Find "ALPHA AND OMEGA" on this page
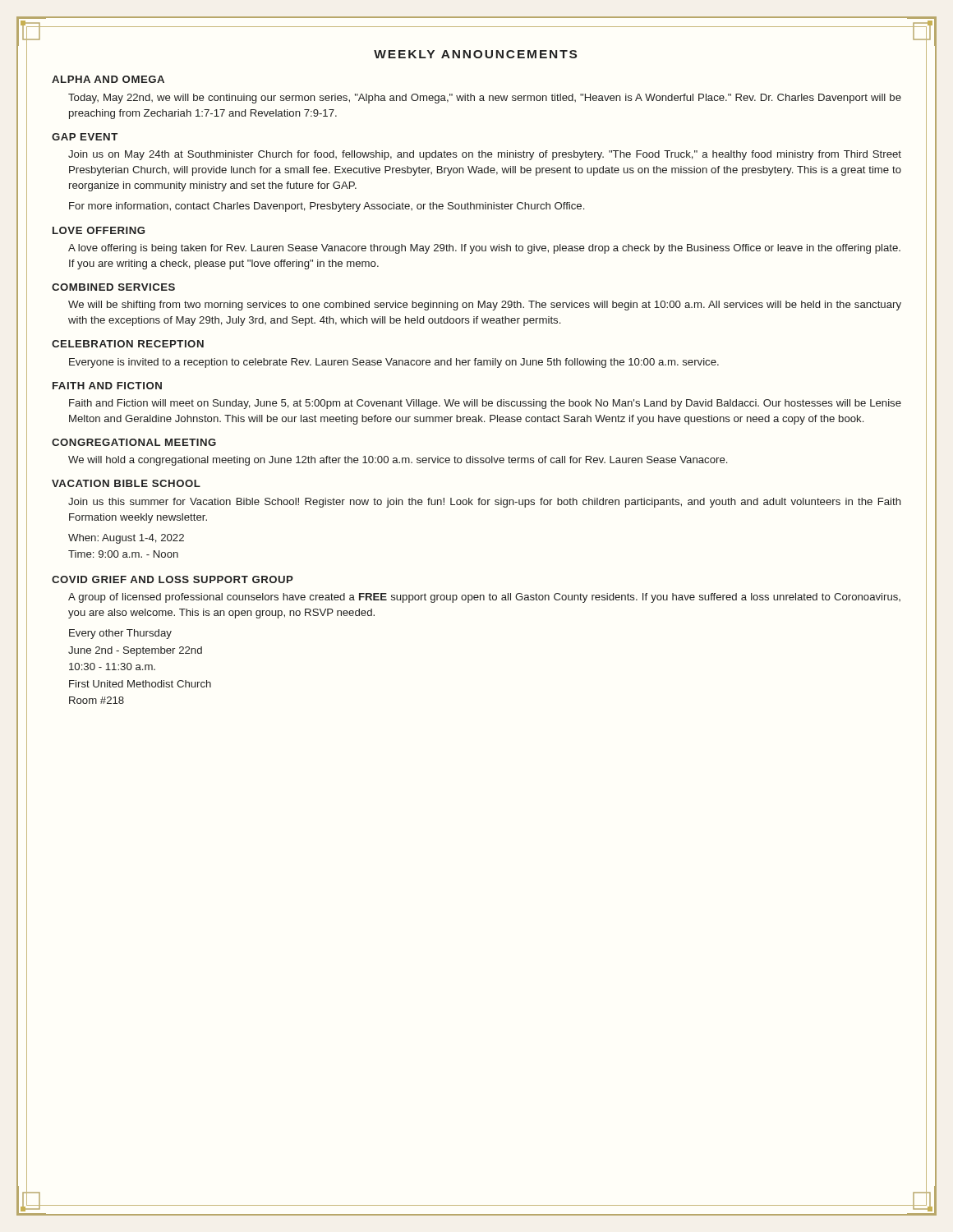Image resolution: width=953 pixels, height=1232 pixels. point(108,79)
